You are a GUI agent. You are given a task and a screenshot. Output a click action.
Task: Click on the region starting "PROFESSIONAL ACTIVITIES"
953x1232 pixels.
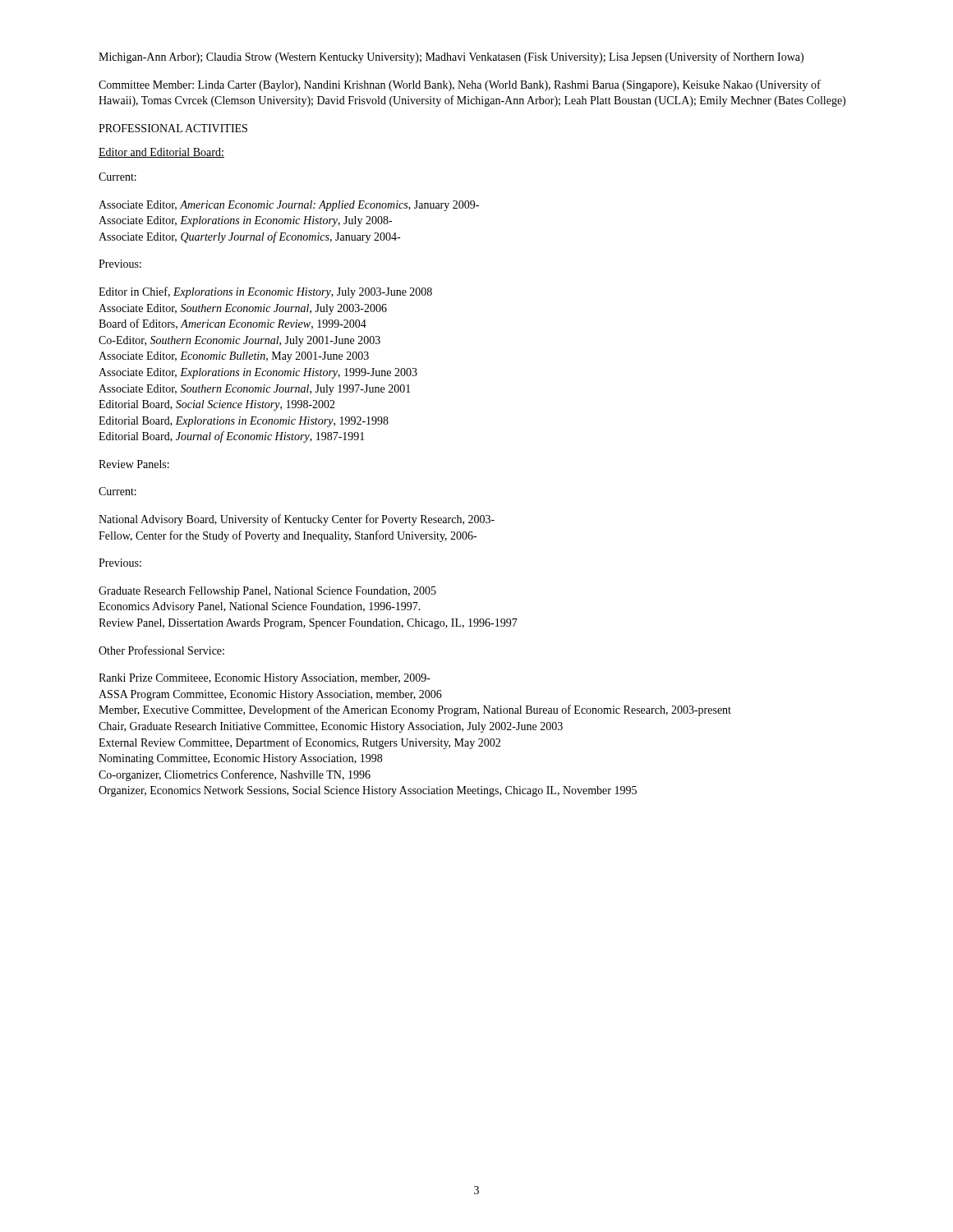click(173, 128)
